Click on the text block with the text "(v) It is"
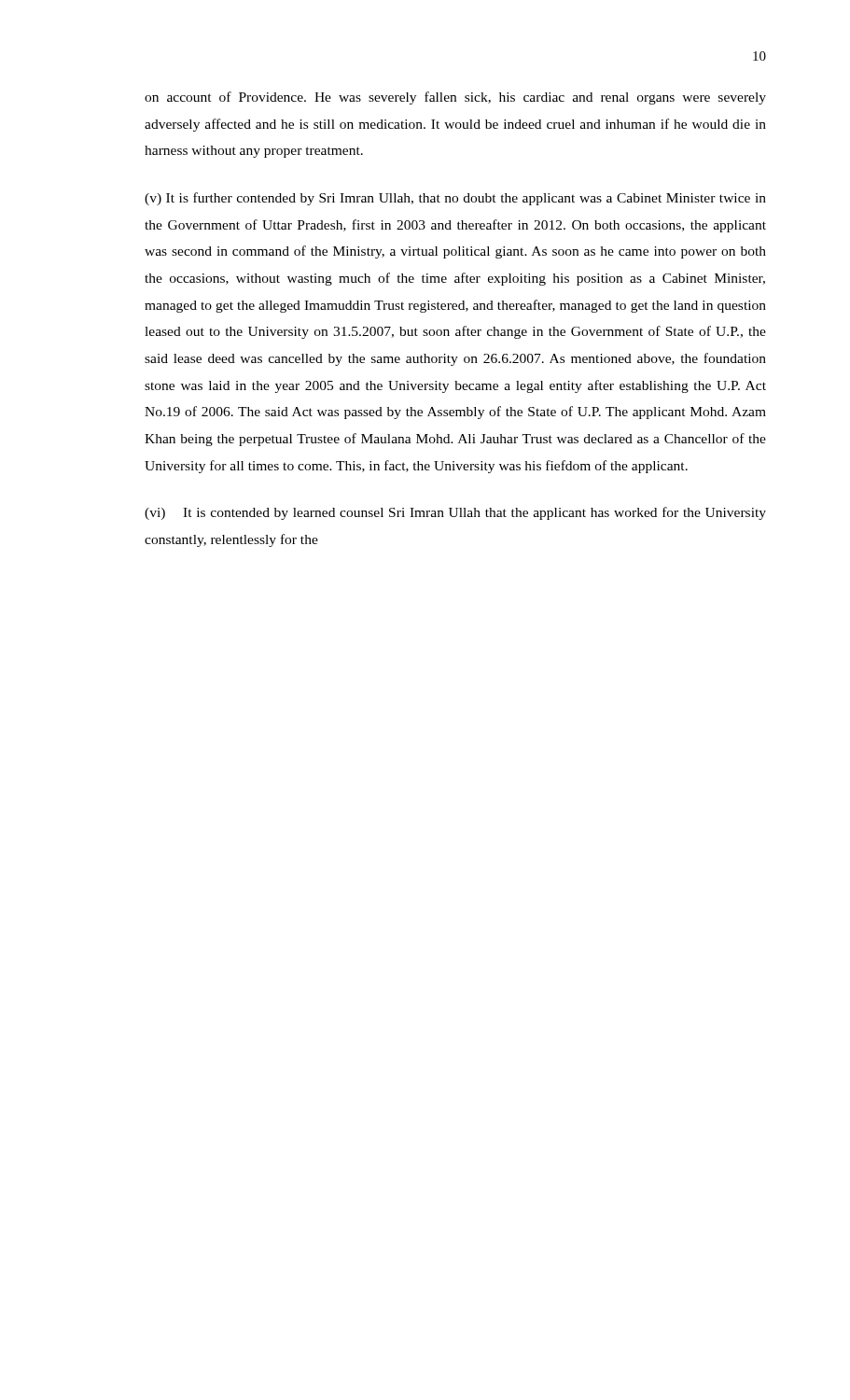 455,331
